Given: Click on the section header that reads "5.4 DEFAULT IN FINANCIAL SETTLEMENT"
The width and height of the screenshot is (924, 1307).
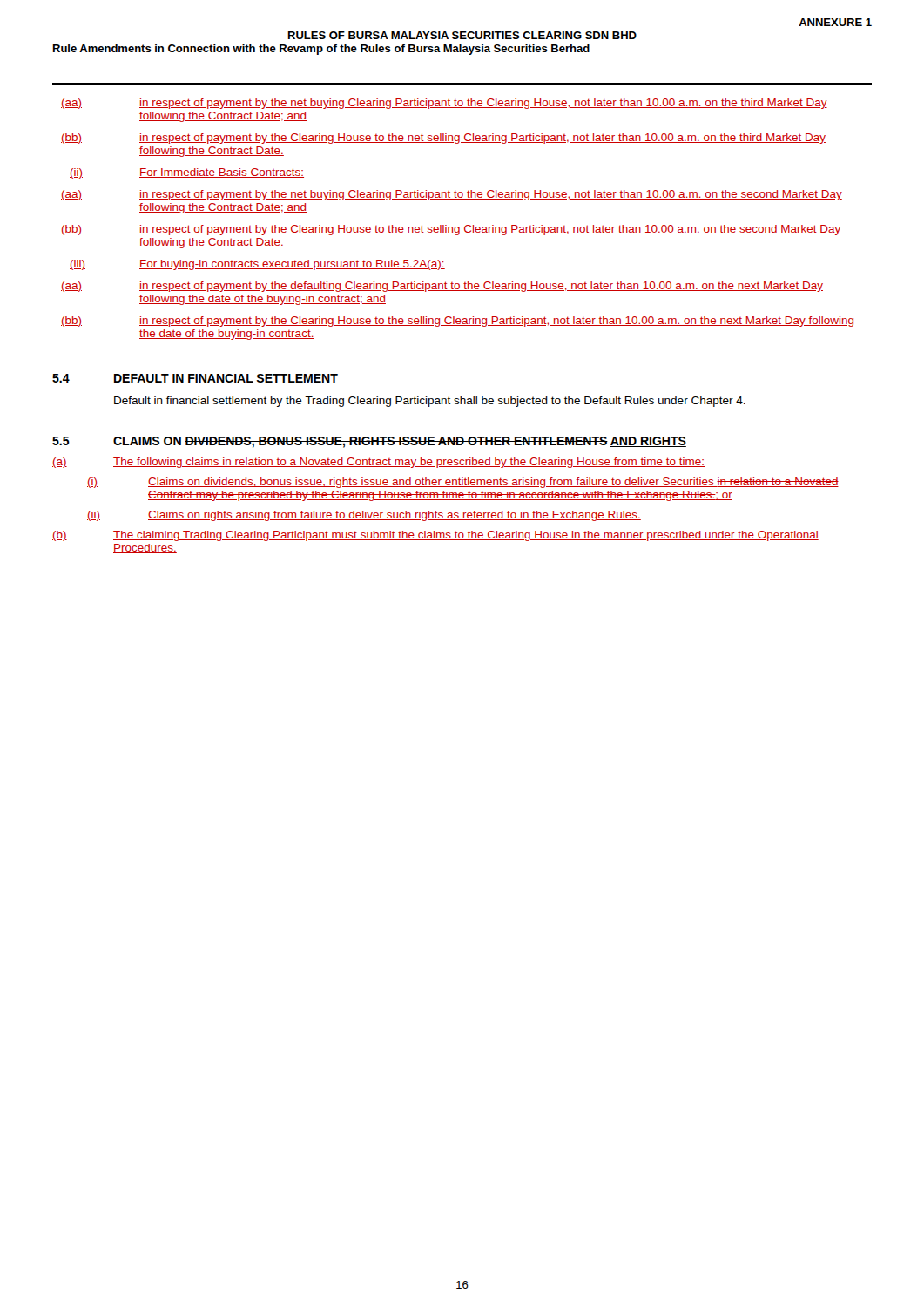Looking at the screenshot, I should [195, 378].
